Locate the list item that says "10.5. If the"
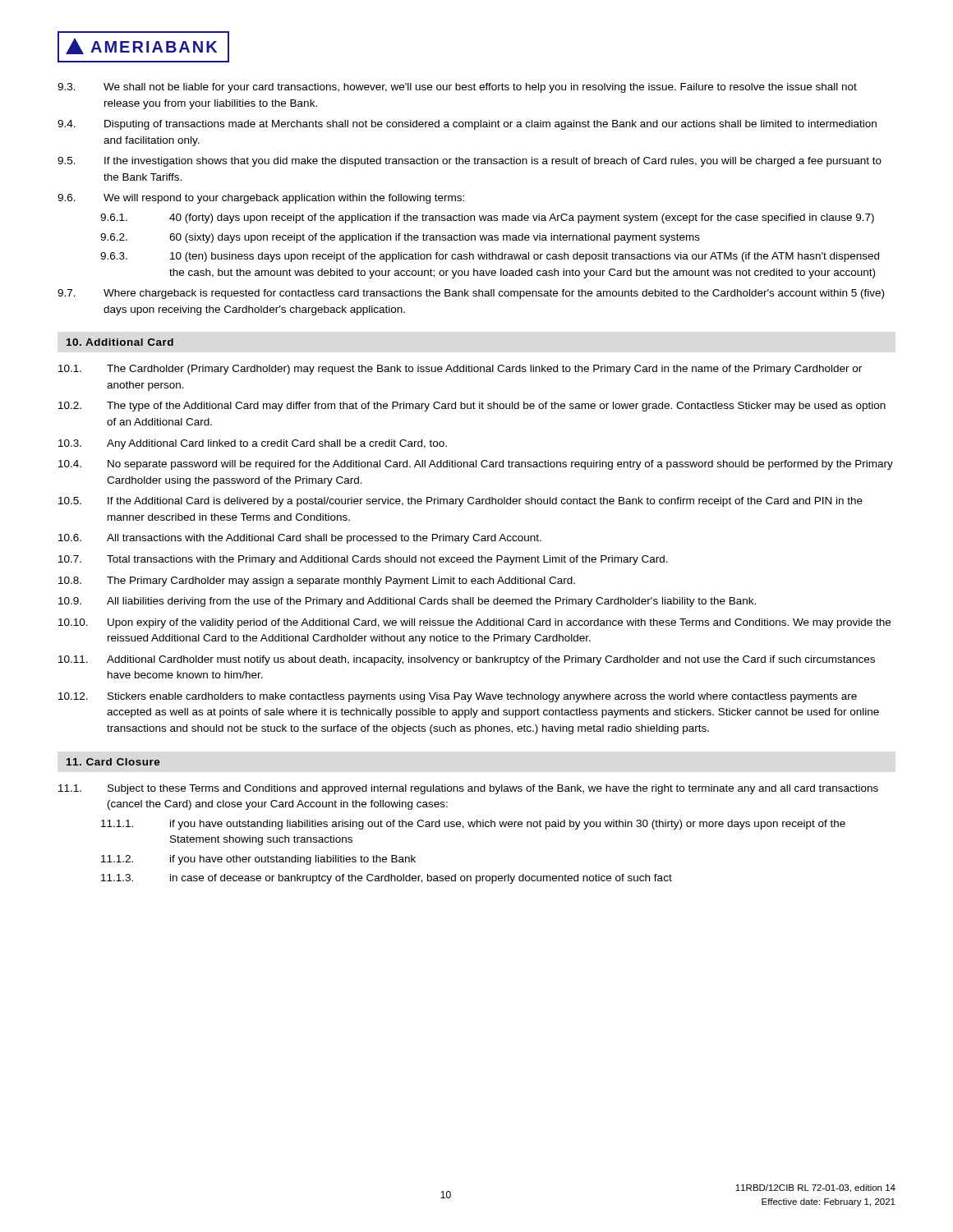Viewport: 953px width, 1232px height. [x=476, y=509]
